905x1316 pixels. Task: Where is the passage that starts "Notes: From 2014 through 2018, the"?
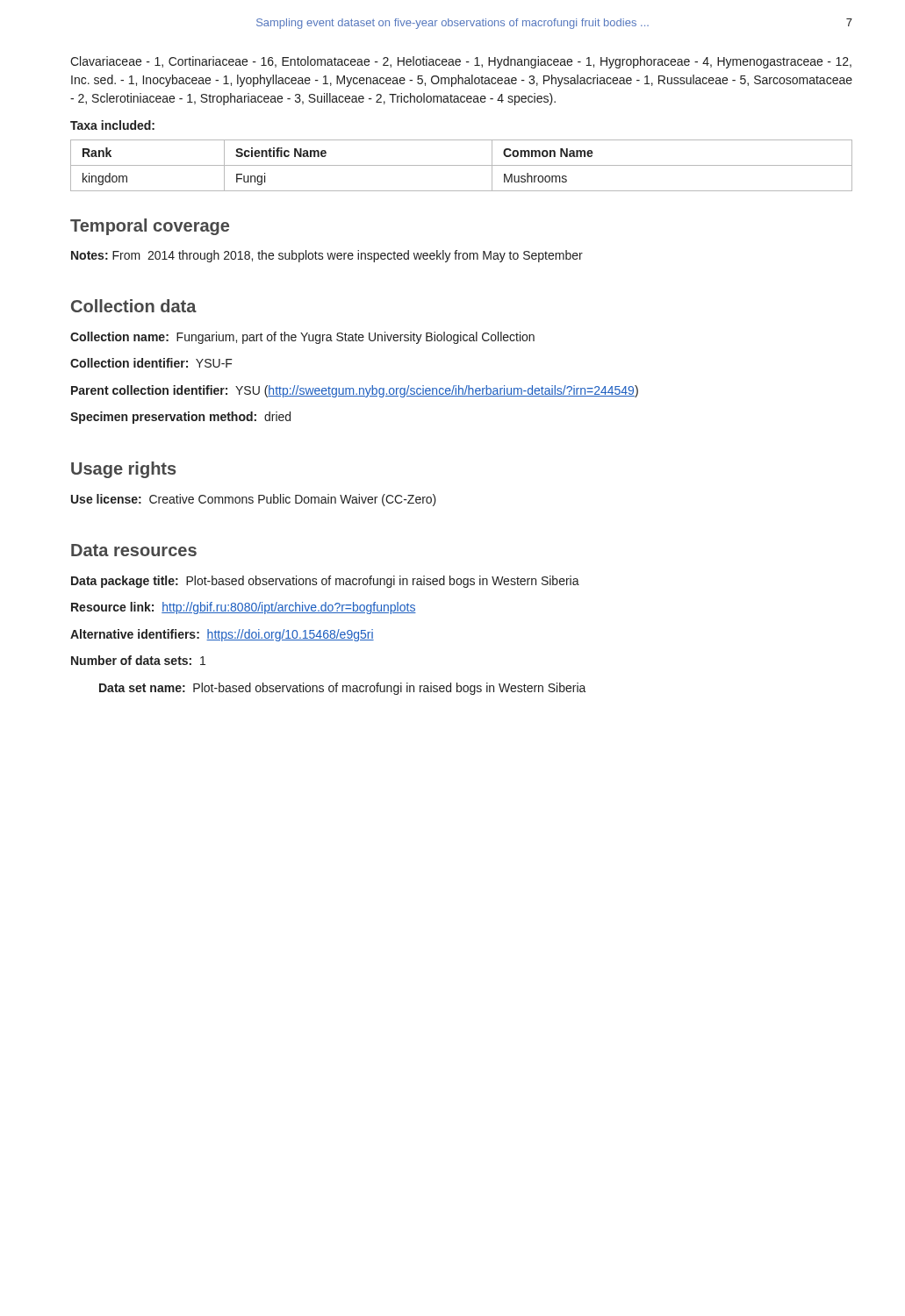326,255
